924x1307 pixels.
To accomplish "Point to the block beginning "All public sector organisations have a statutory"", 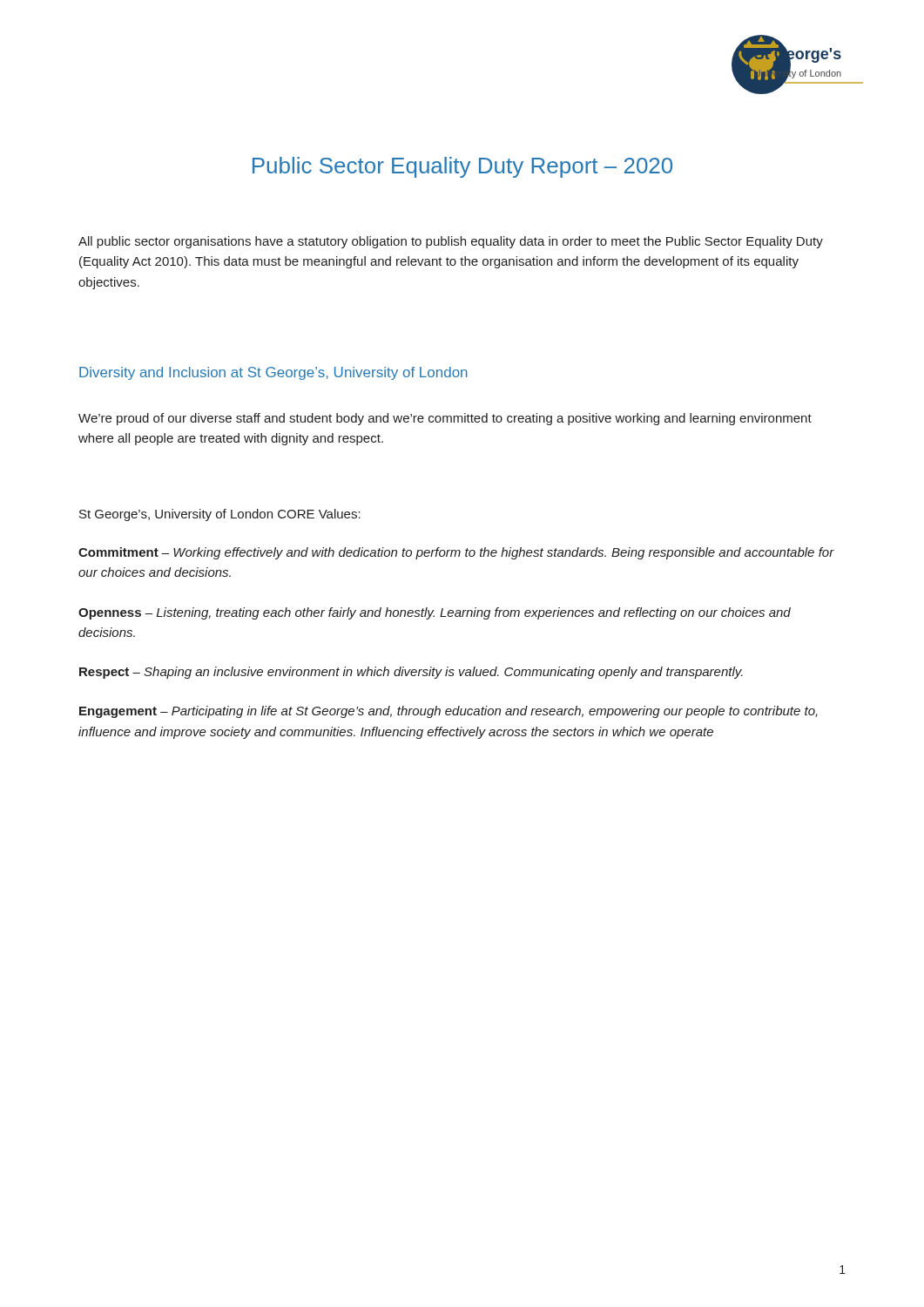I will click(x=450, y=261).
